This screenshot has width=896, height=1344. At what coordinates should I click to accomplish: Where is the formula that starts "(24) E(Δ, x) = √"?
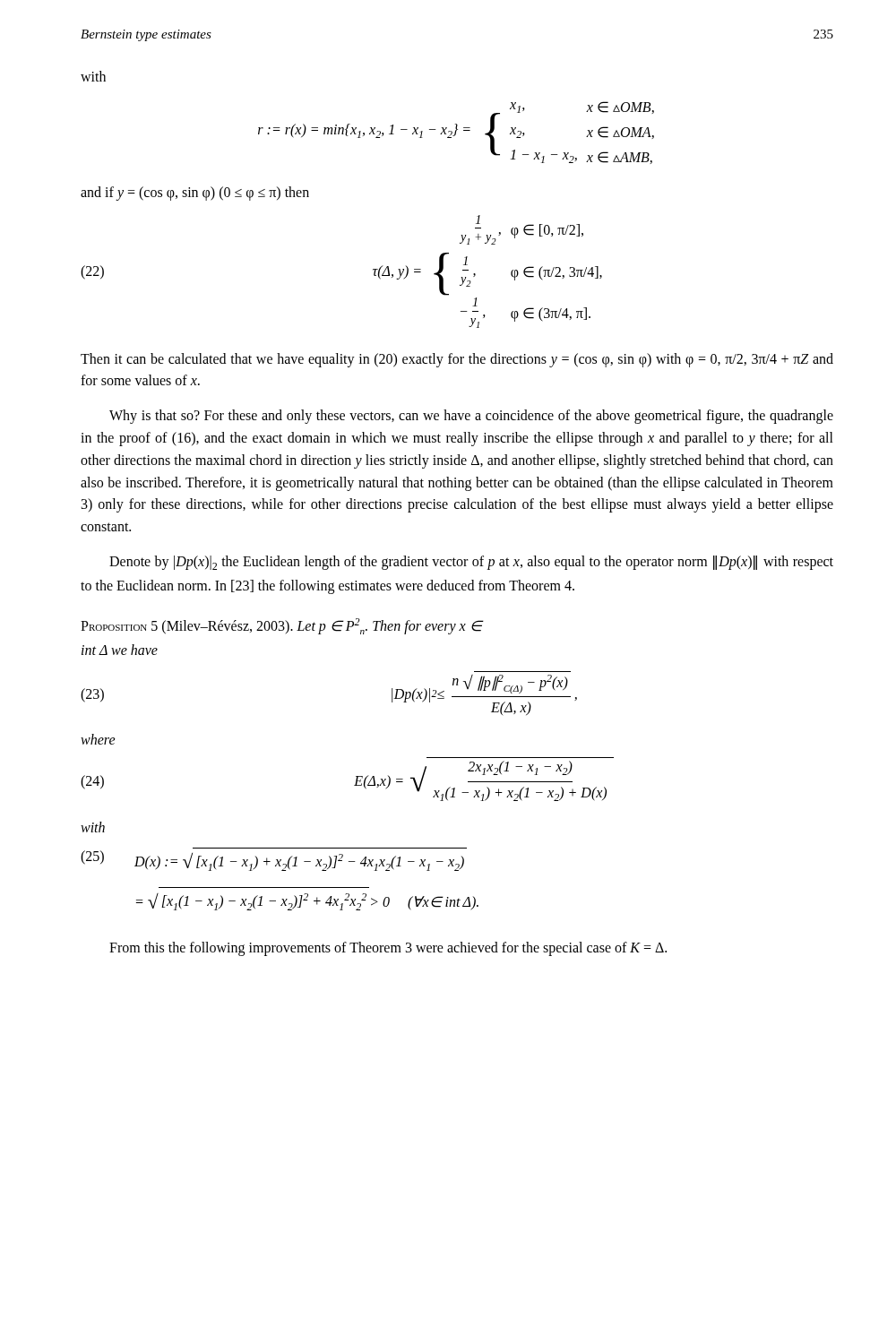point(457,781)
